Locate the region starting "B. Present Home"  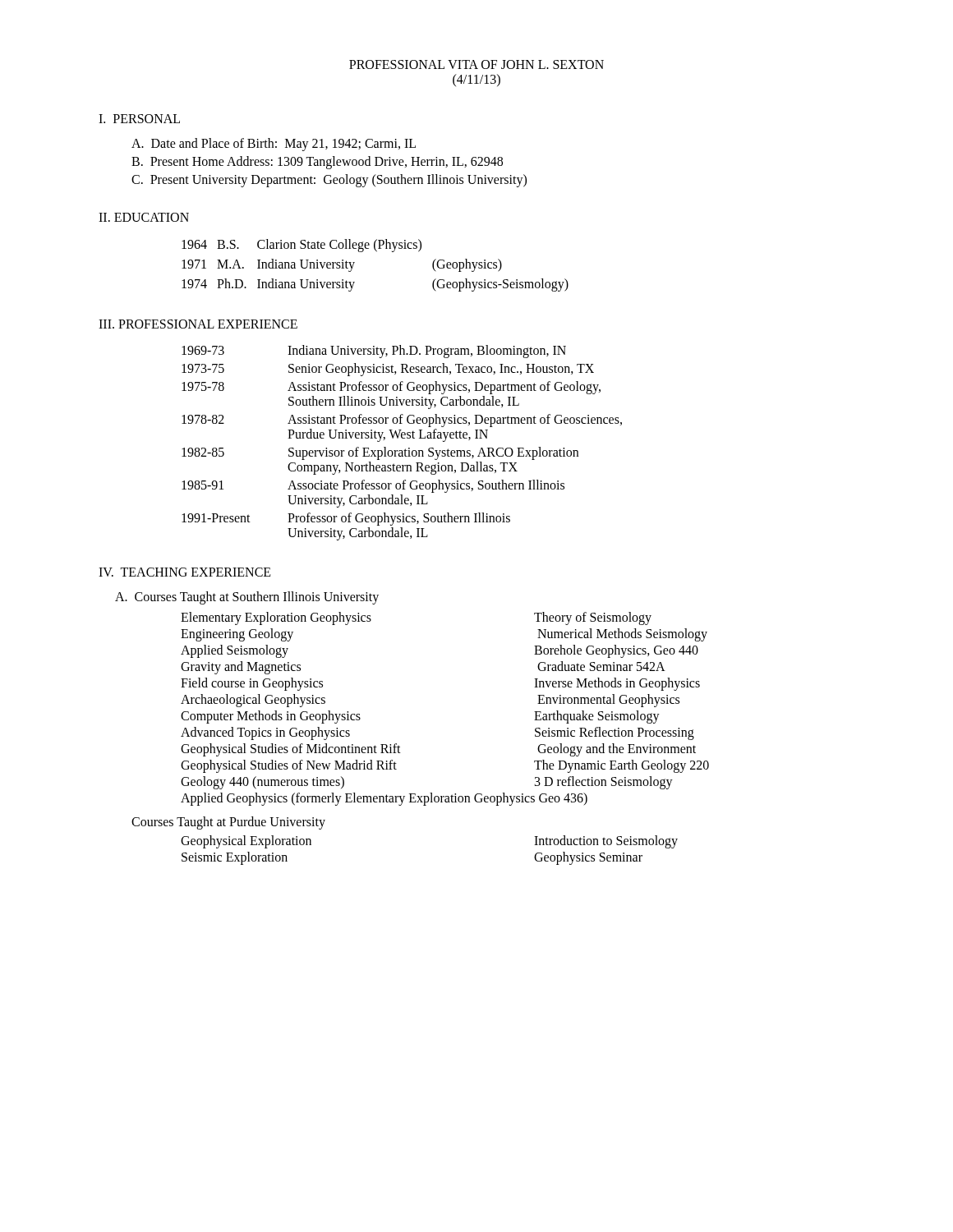click(x=317, y=161)
